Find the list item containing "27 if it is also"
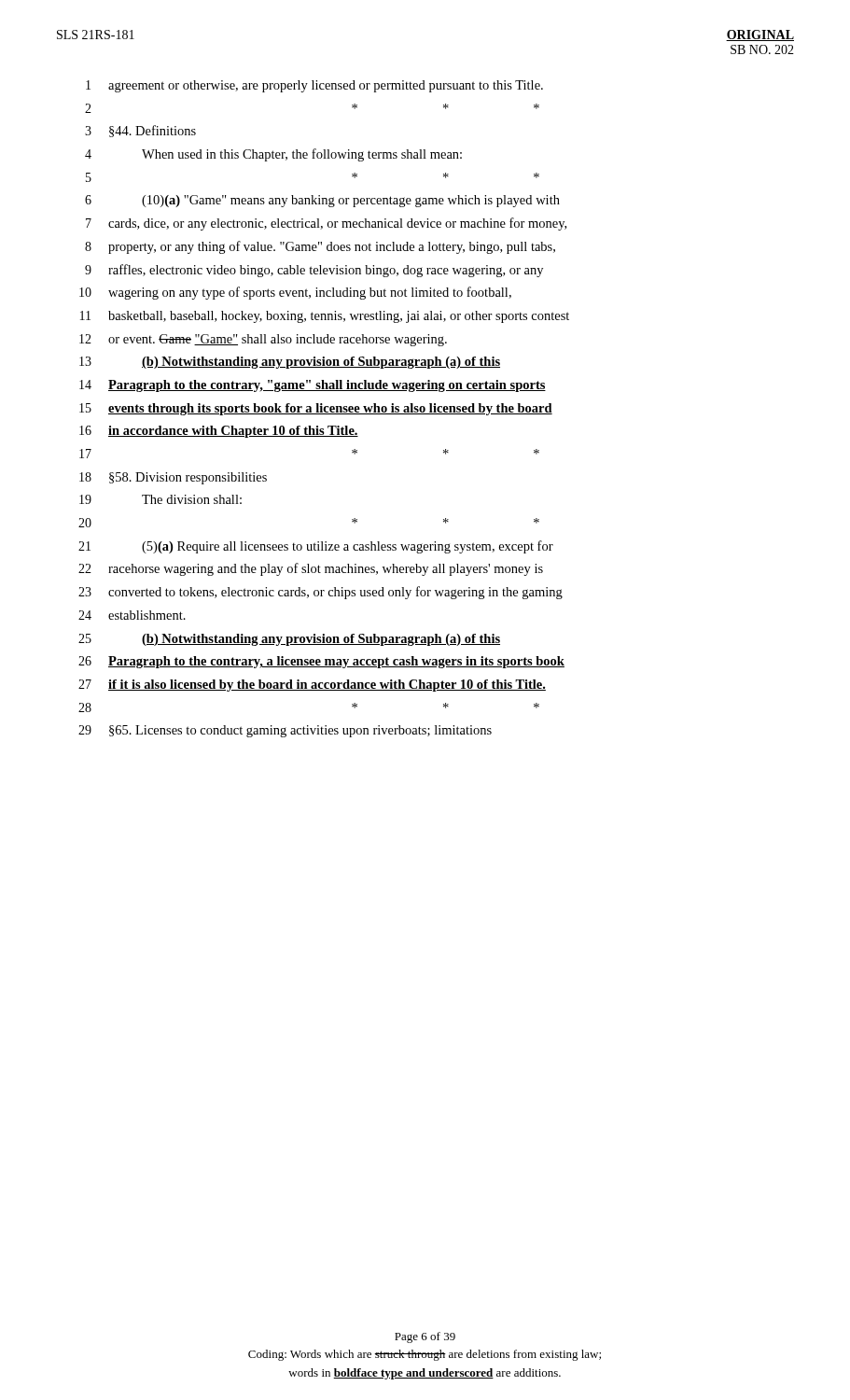The width and height of the screenshot is (850, 1400). [x=425, y=684]
